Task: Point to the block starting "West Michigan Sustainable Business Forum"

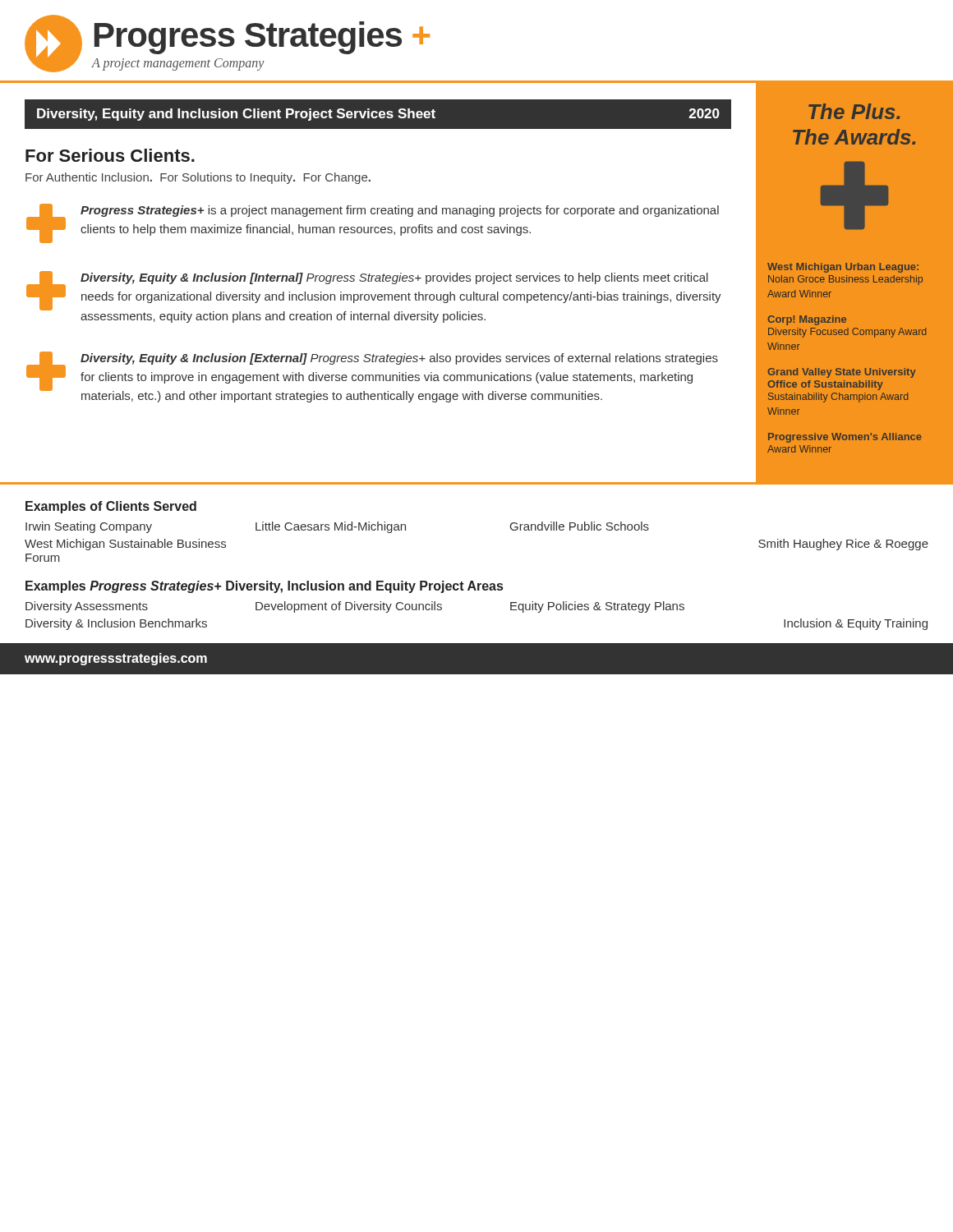Action: click(x=126, y=550)
